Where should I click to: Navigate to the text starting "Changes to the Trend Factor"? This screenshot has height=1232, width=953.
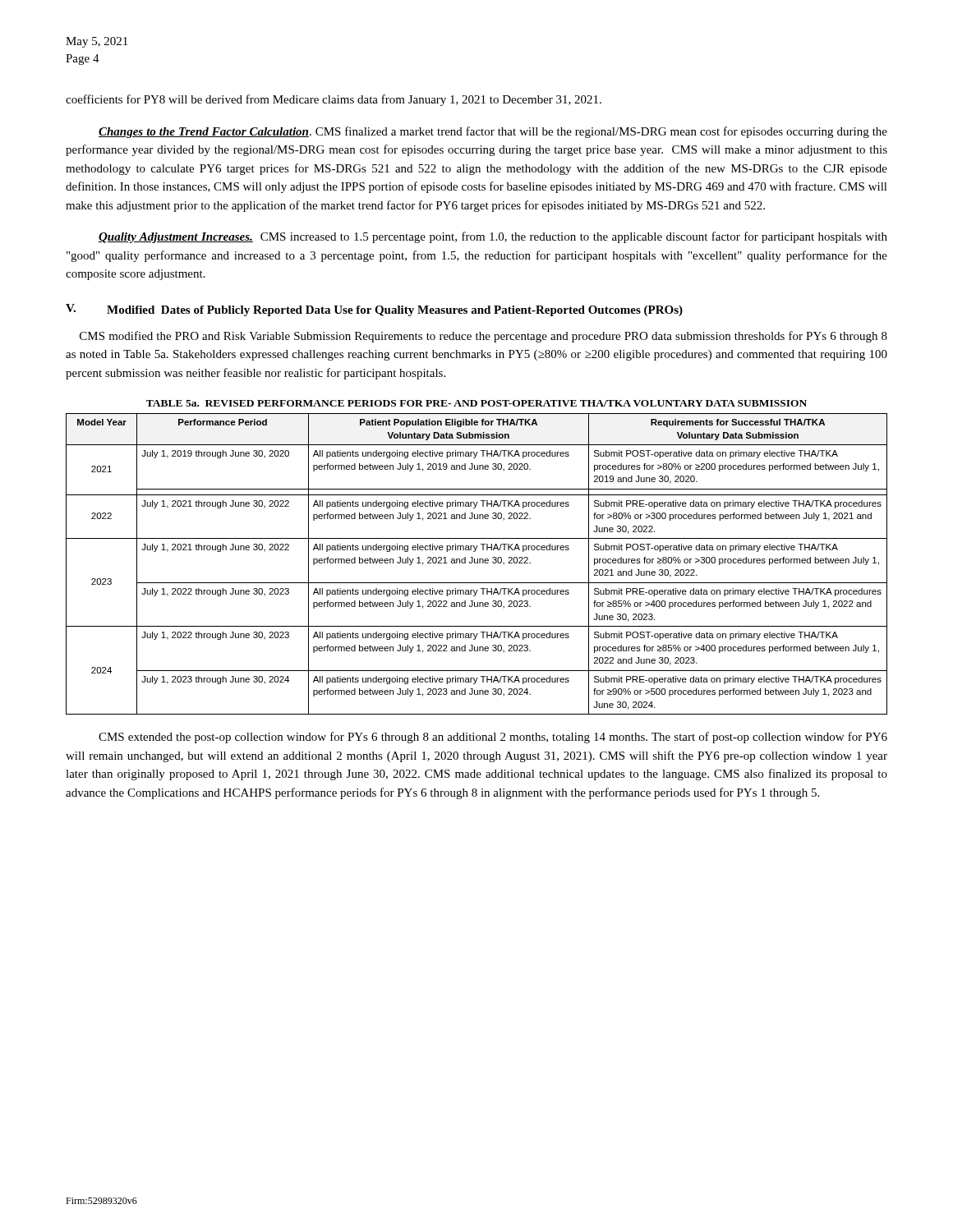click(476, 168)
